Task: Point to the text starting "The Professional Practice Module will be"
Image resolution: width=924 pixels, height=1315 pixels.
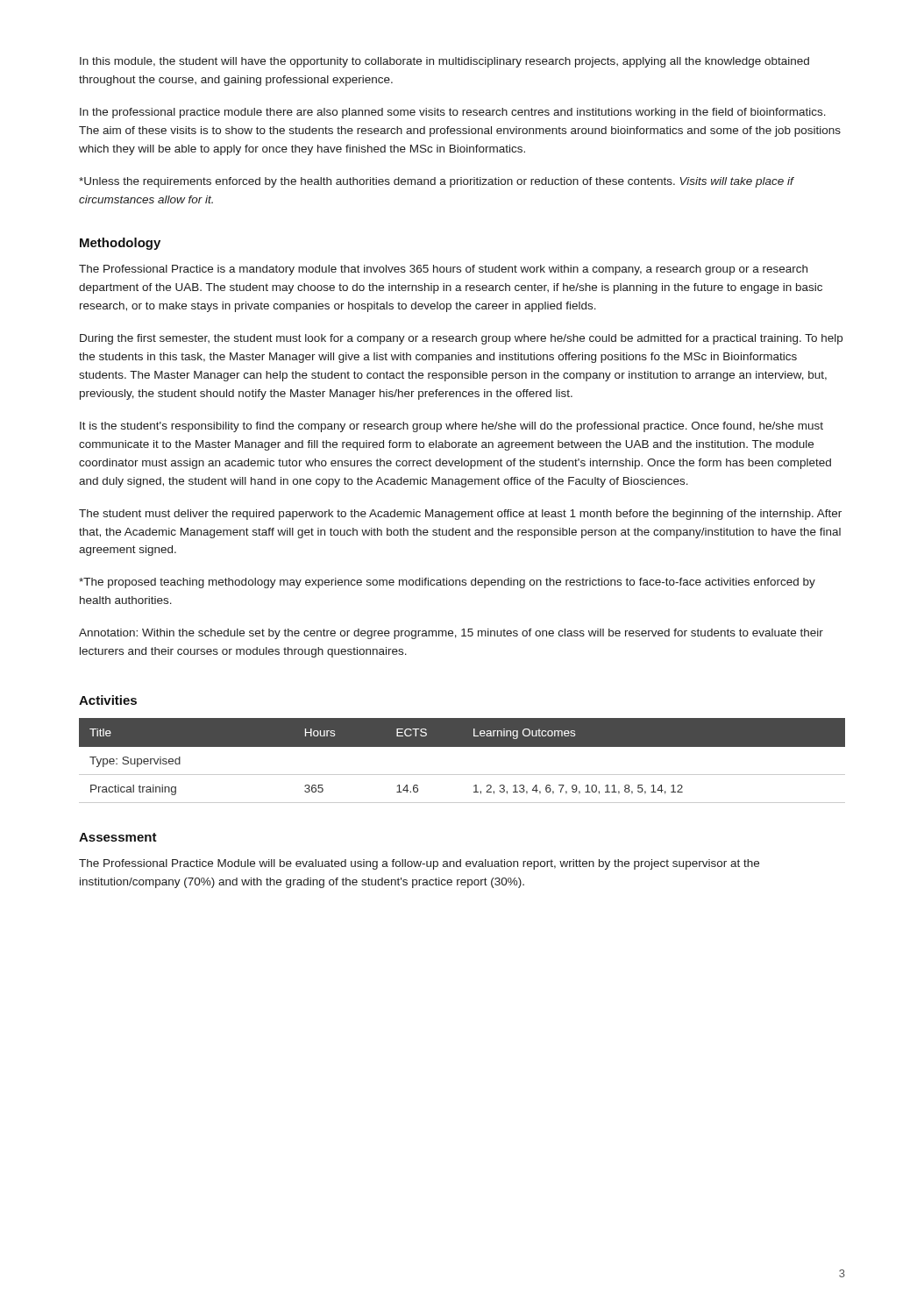Action: coord(419,872)
